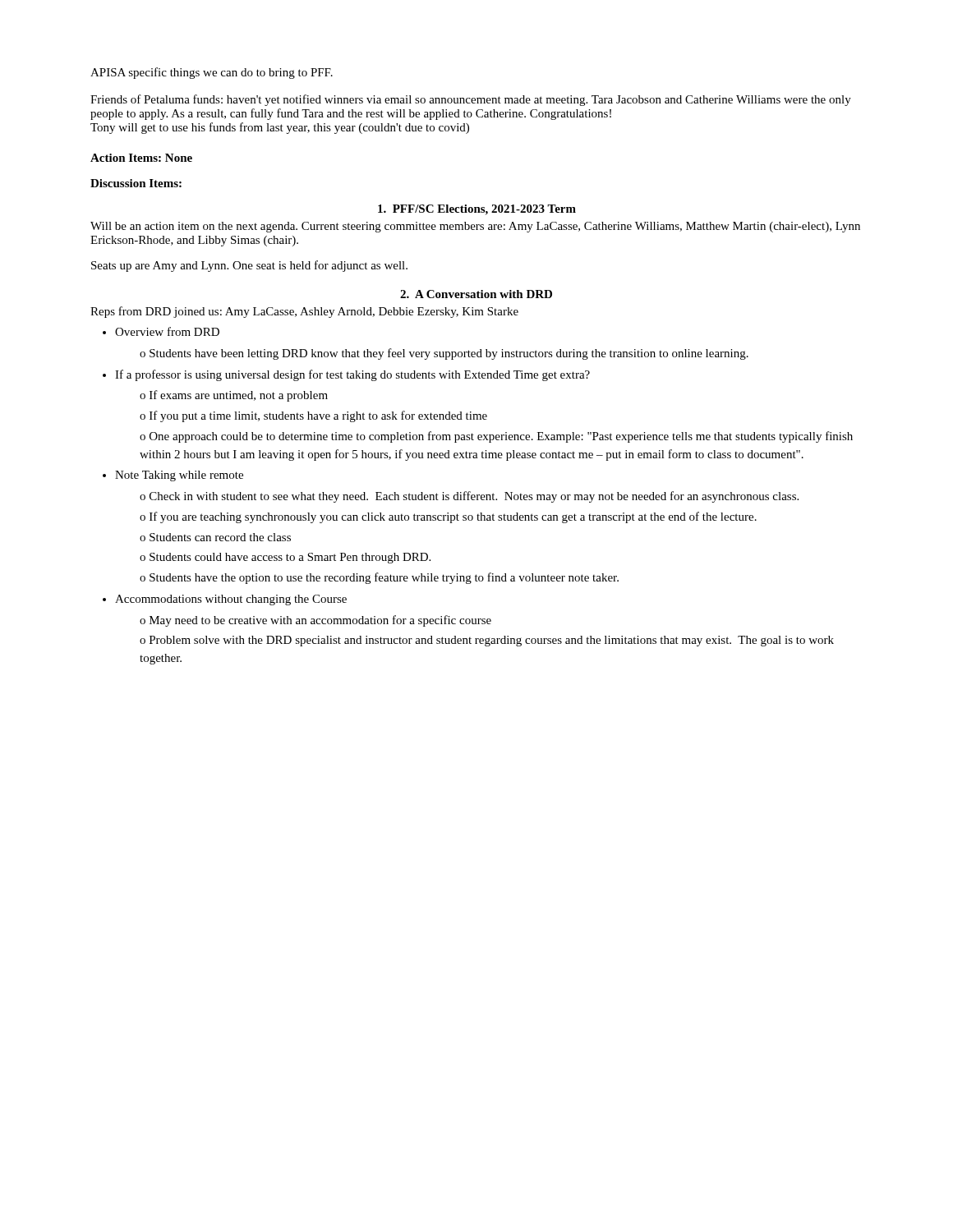Click the passage that begins "Note Taking while remote Check in with student"

(x=489, y=528)
